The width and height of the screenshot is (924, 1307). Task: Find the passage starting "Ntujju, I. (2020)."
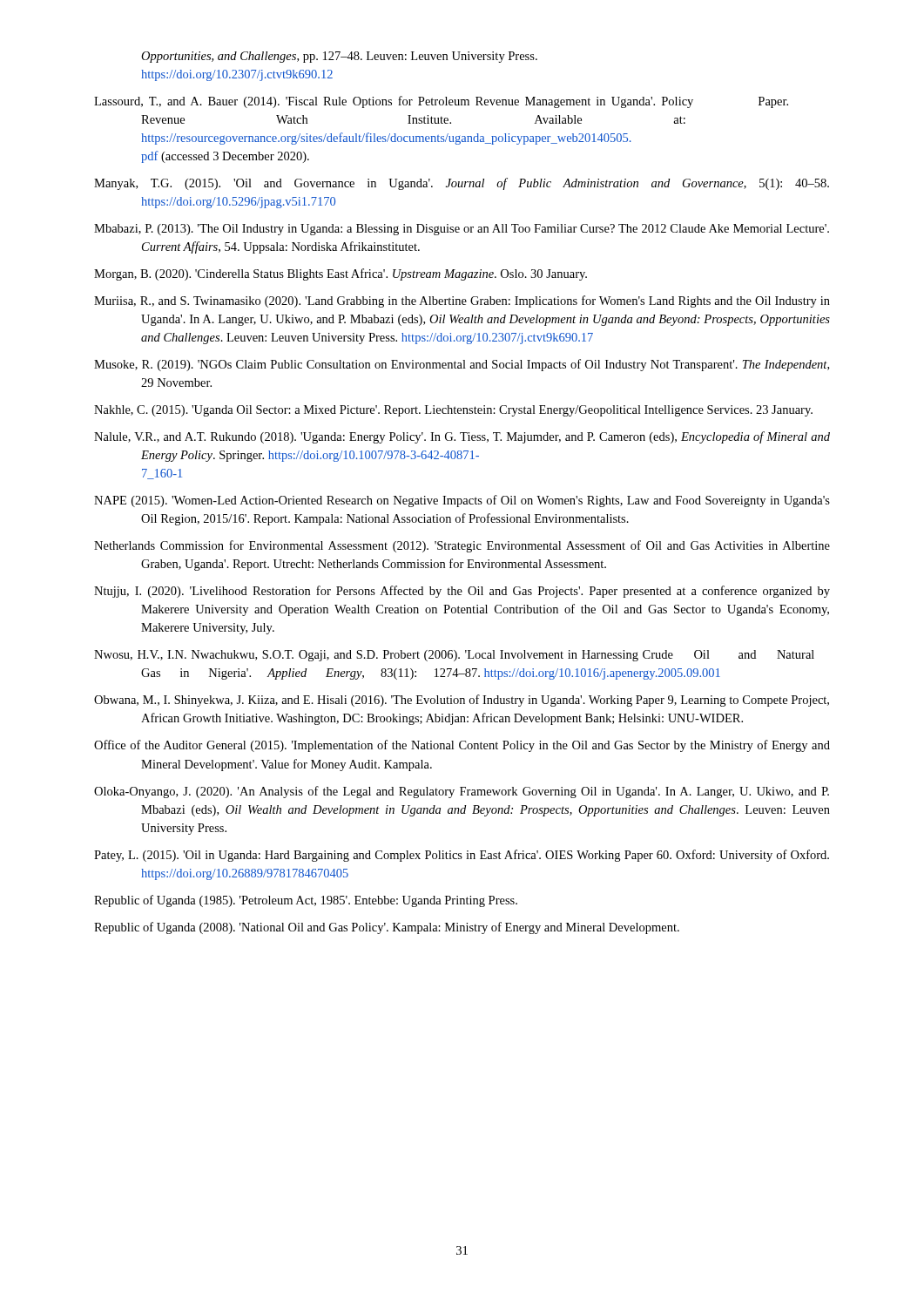(462, 609)
